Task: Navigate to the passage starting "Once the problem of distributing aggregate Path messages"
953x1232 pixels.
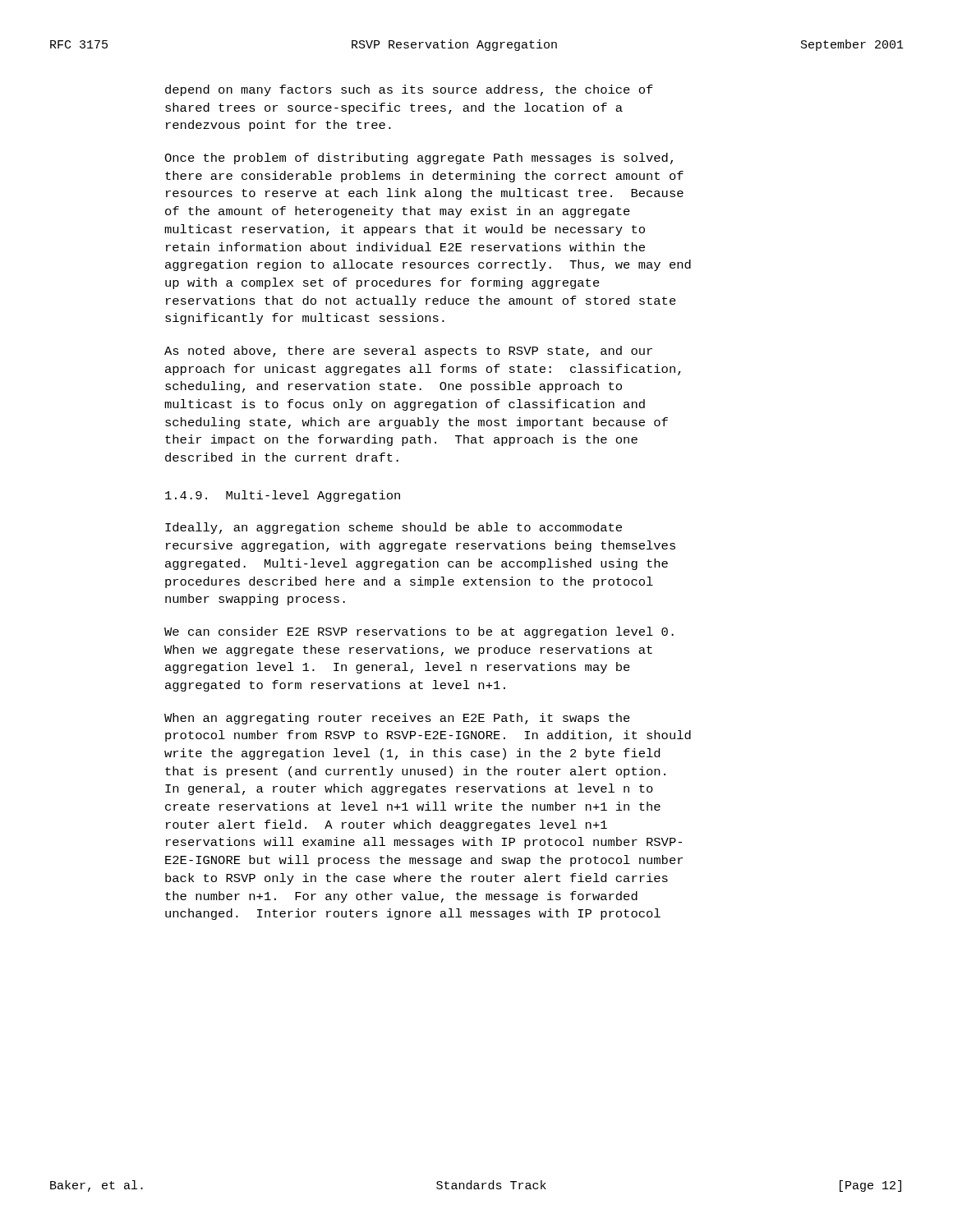Action: [428, 239]
